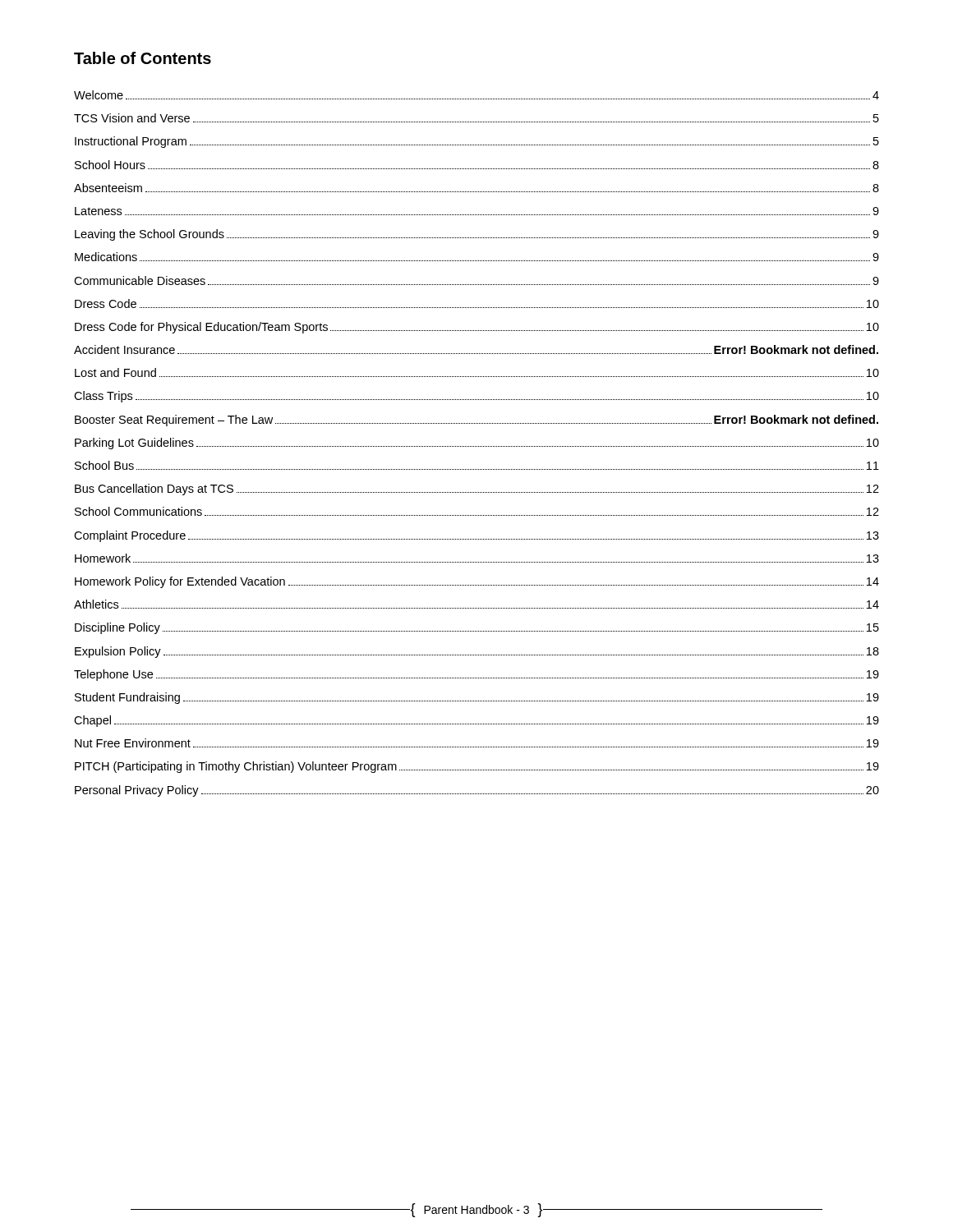The image size is (953, 1232).
Task: Select the list item that says "Student Fundraising 19"
Action: pos(476,698)
